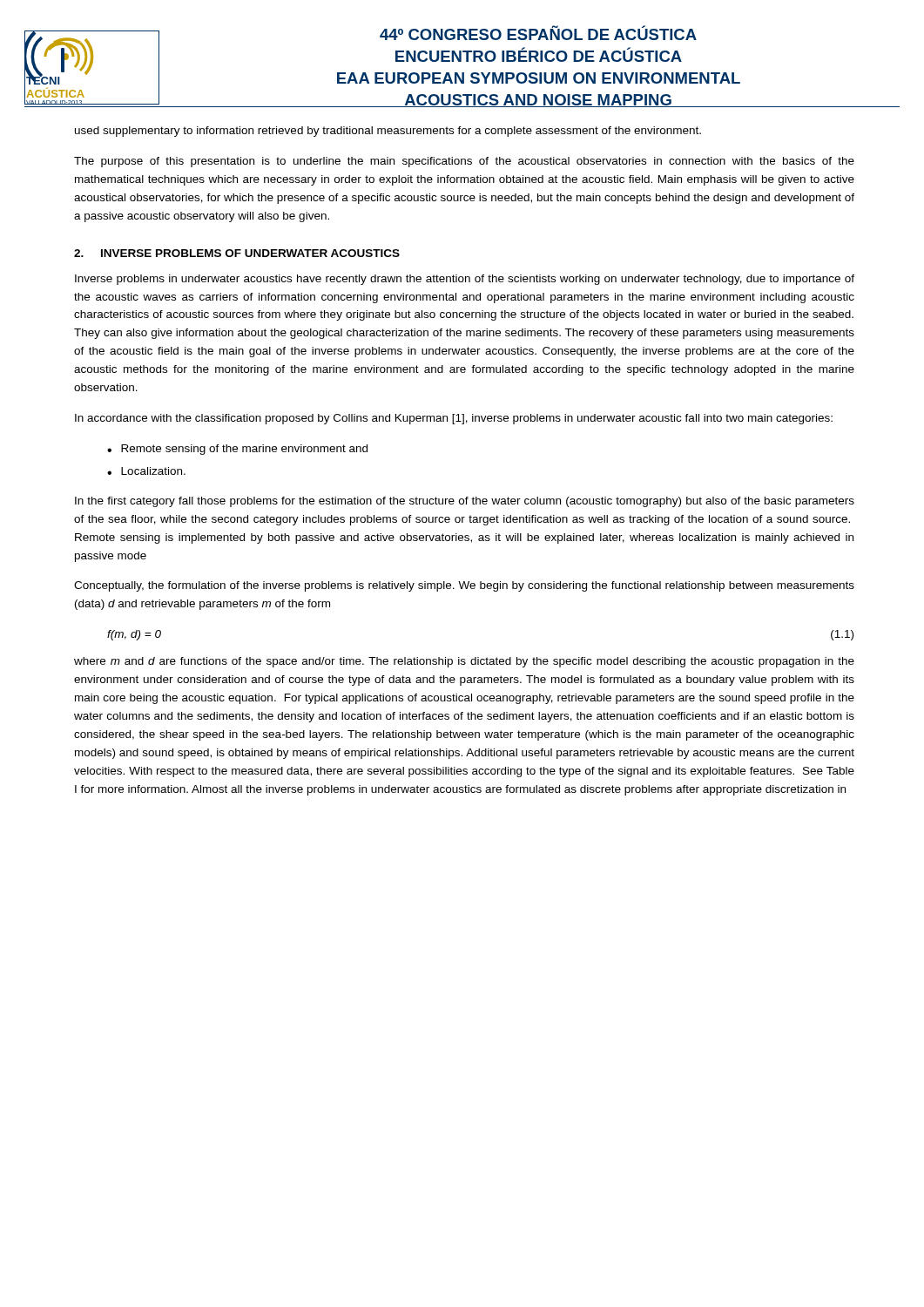Viewport: 924px width, 1307px height.
Task: Click on the text block that reads "Conceptually, the formulation of the"
Action: [x=464, y=595]
